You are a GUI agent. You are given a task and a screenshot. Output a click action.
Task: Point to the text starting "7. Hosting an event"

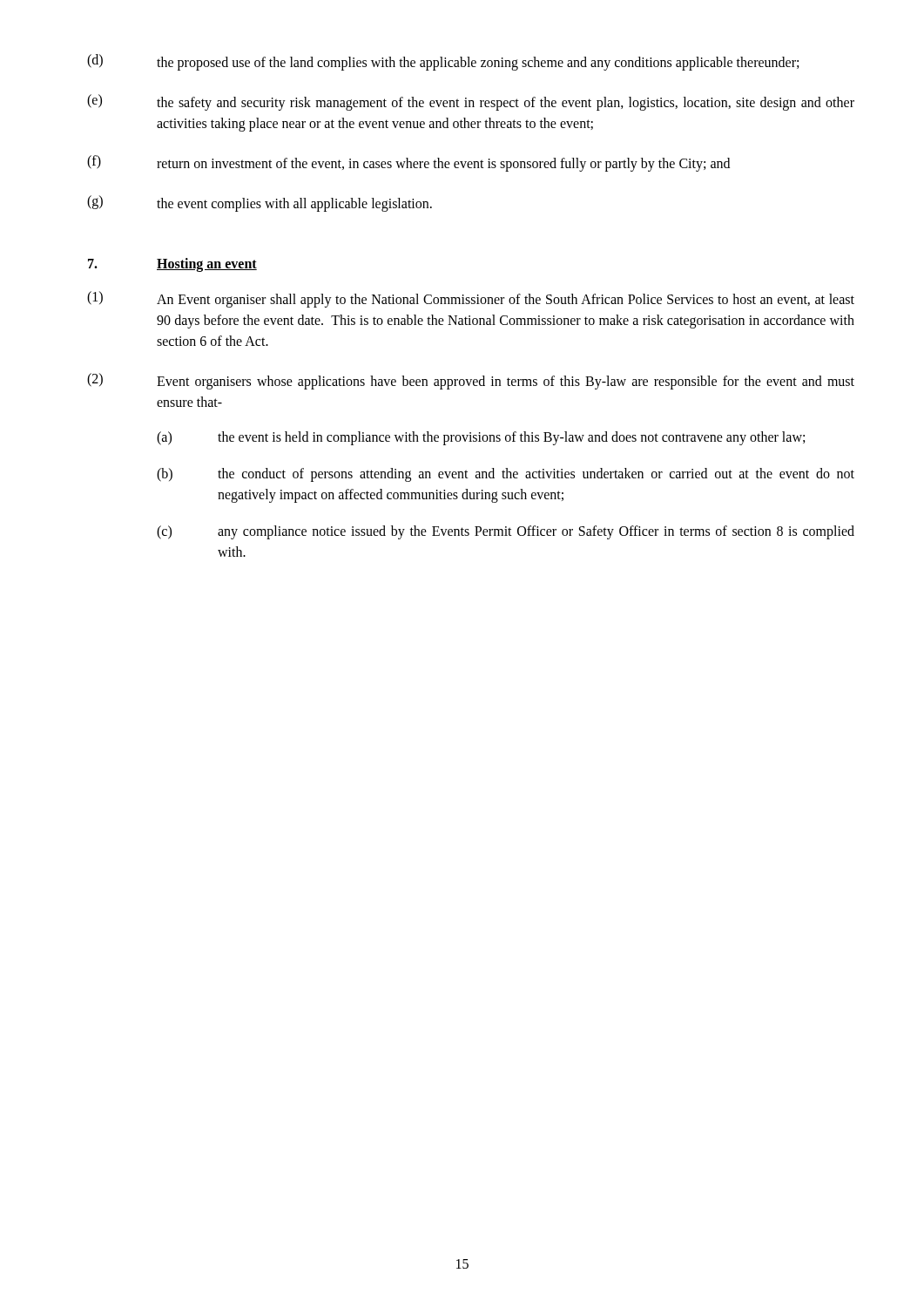(172, 265)
